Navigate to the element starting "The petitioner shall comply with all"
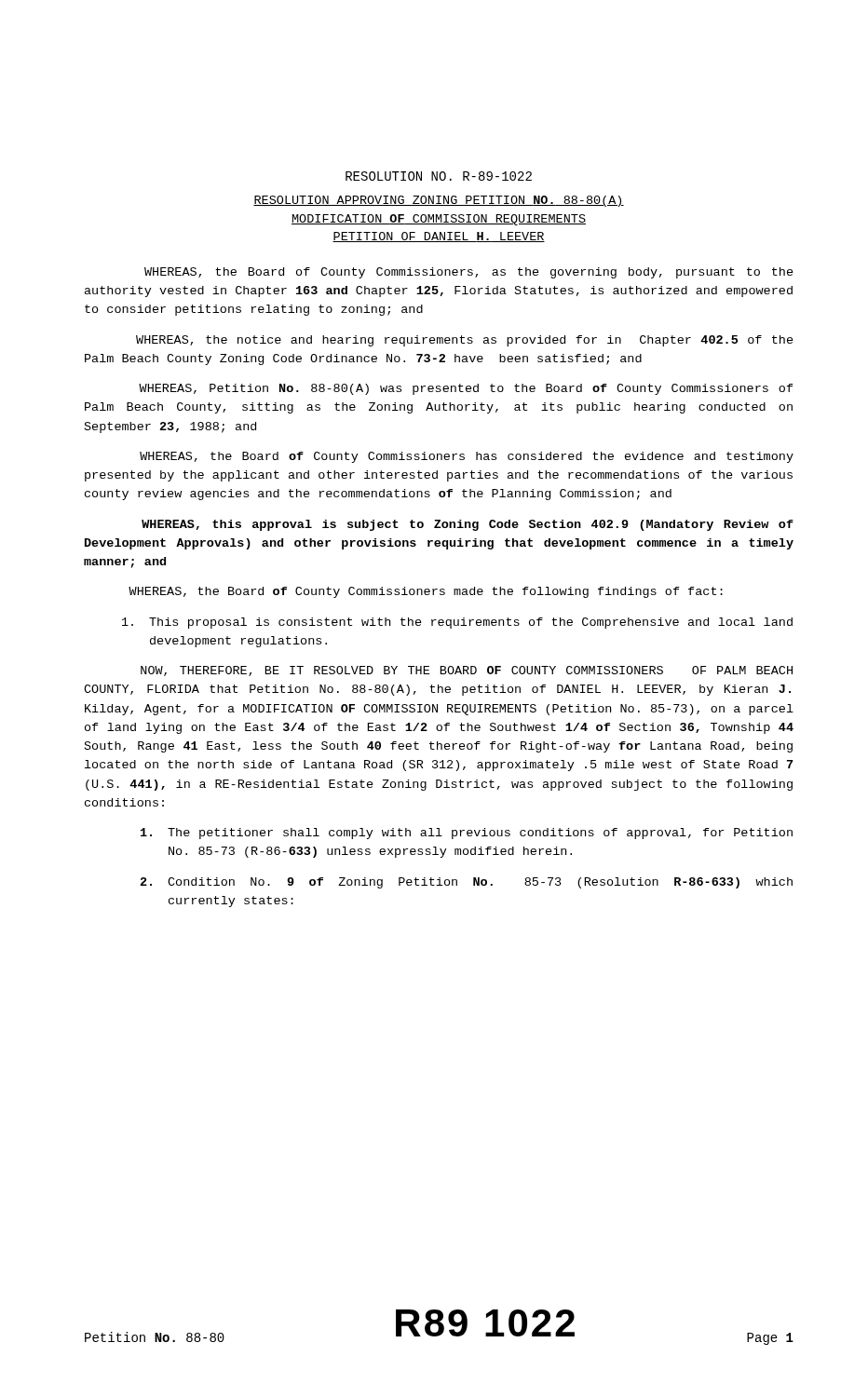The width and height of the screenshot is (868, 1397). (x=467, y=843)
